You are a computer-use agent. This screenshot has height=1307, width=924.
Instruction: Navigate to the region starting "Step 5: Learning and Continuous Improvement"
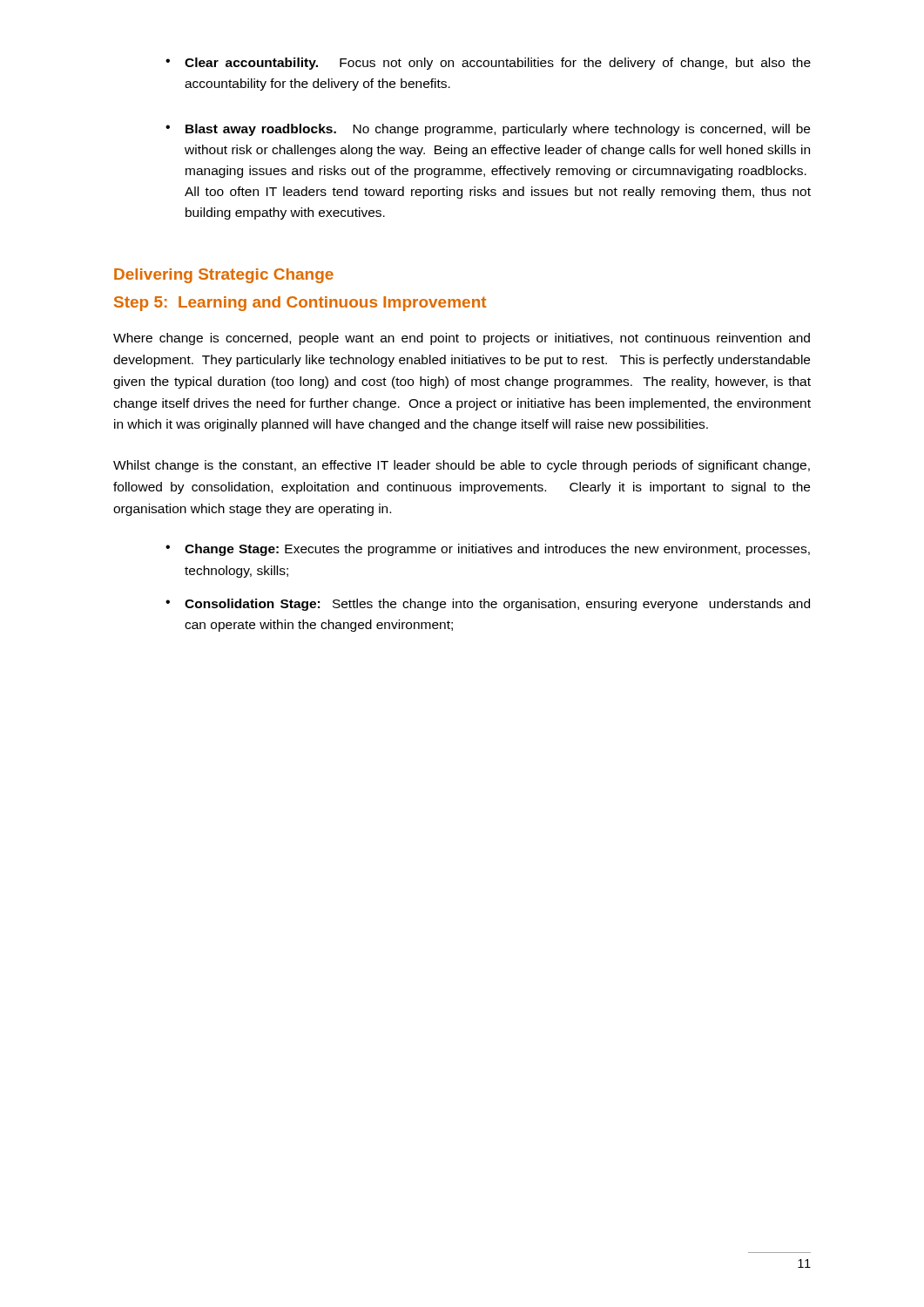300,302
